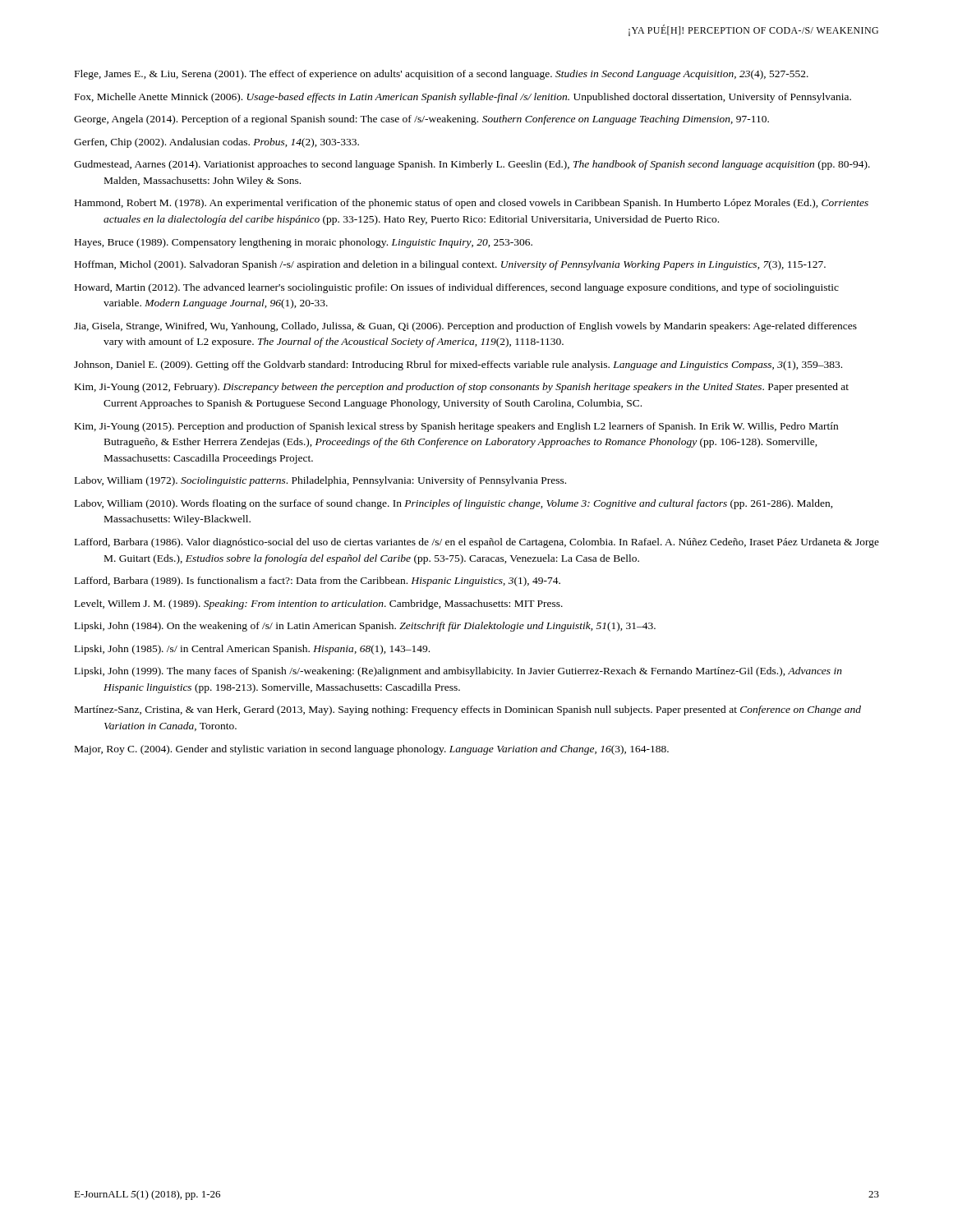This screenshot has width=953, height=1232.
Task: Select the list item containing "Labov, William (1972)."
Action: click(320, 480)
